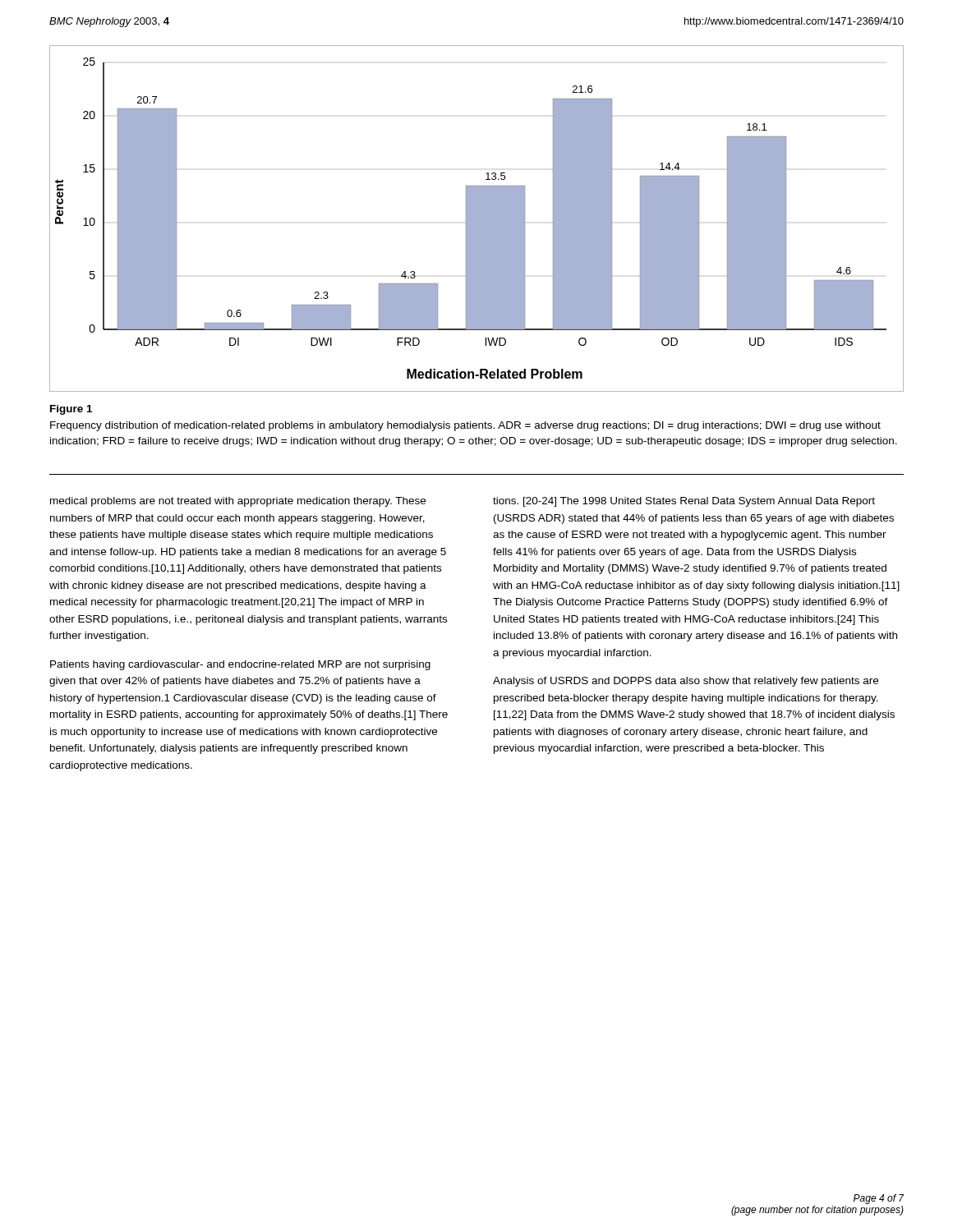Point to the block beginning "tions. [20-24] The 1998 United States Renal"
This screenshot has width=953, height=1232.
click(x=698, y=625)
